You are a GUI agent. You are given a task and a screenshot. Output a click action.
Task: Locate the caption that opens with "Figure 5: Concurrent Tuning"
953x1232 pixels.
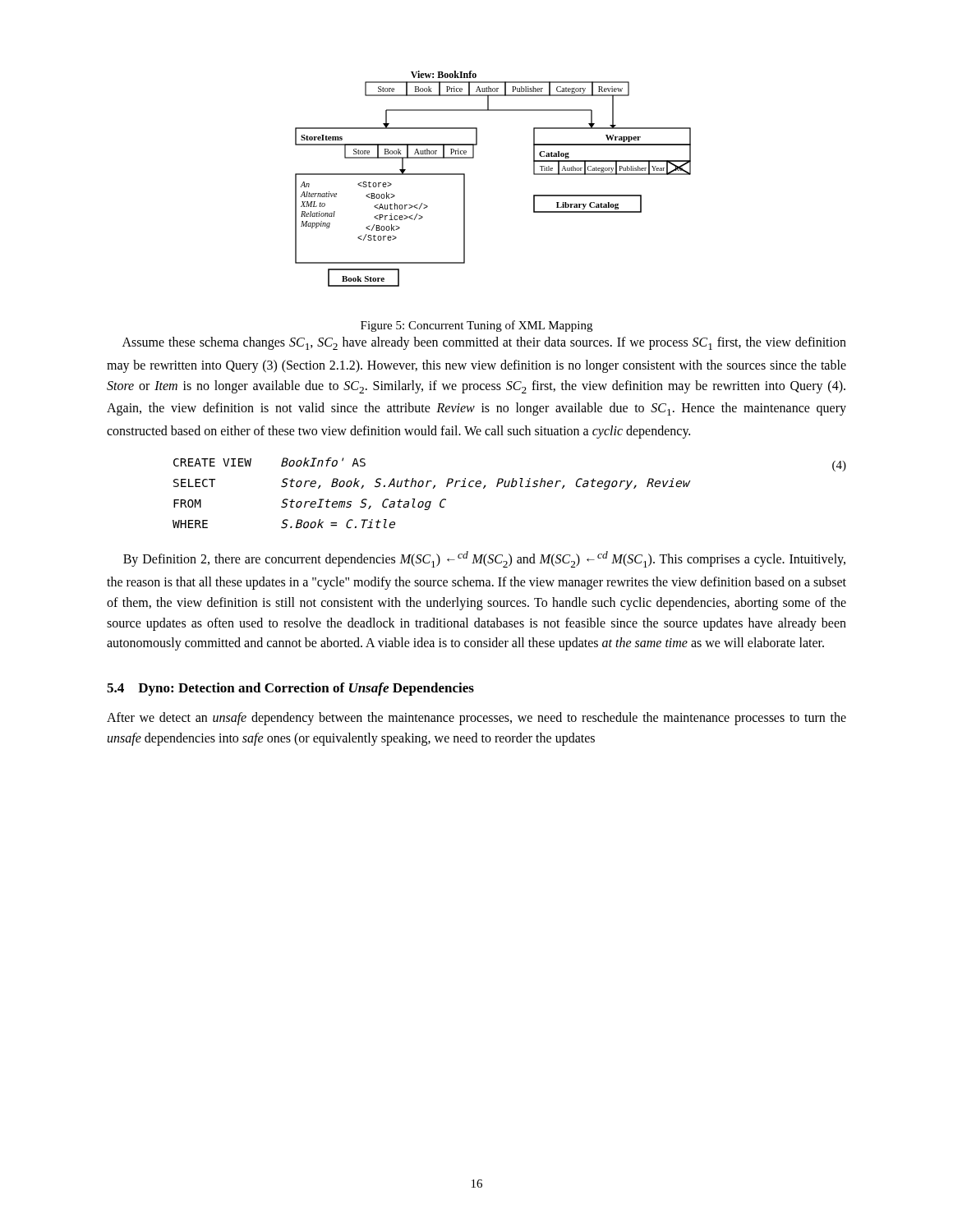(476, 325)
